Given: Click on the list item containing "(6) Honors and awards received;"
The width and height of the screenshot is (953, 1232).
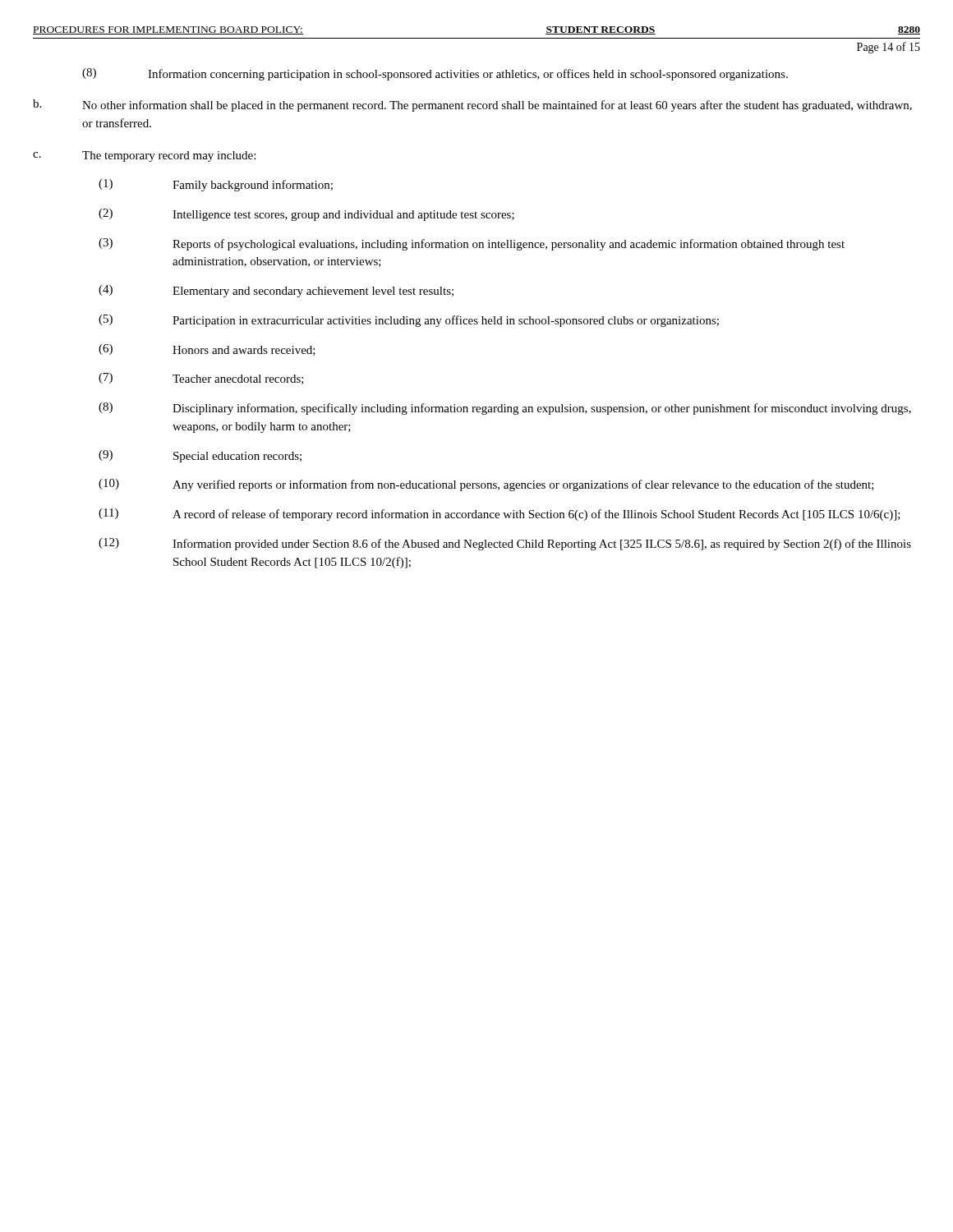Looking at the screenshot, I should tap(207, 350).
